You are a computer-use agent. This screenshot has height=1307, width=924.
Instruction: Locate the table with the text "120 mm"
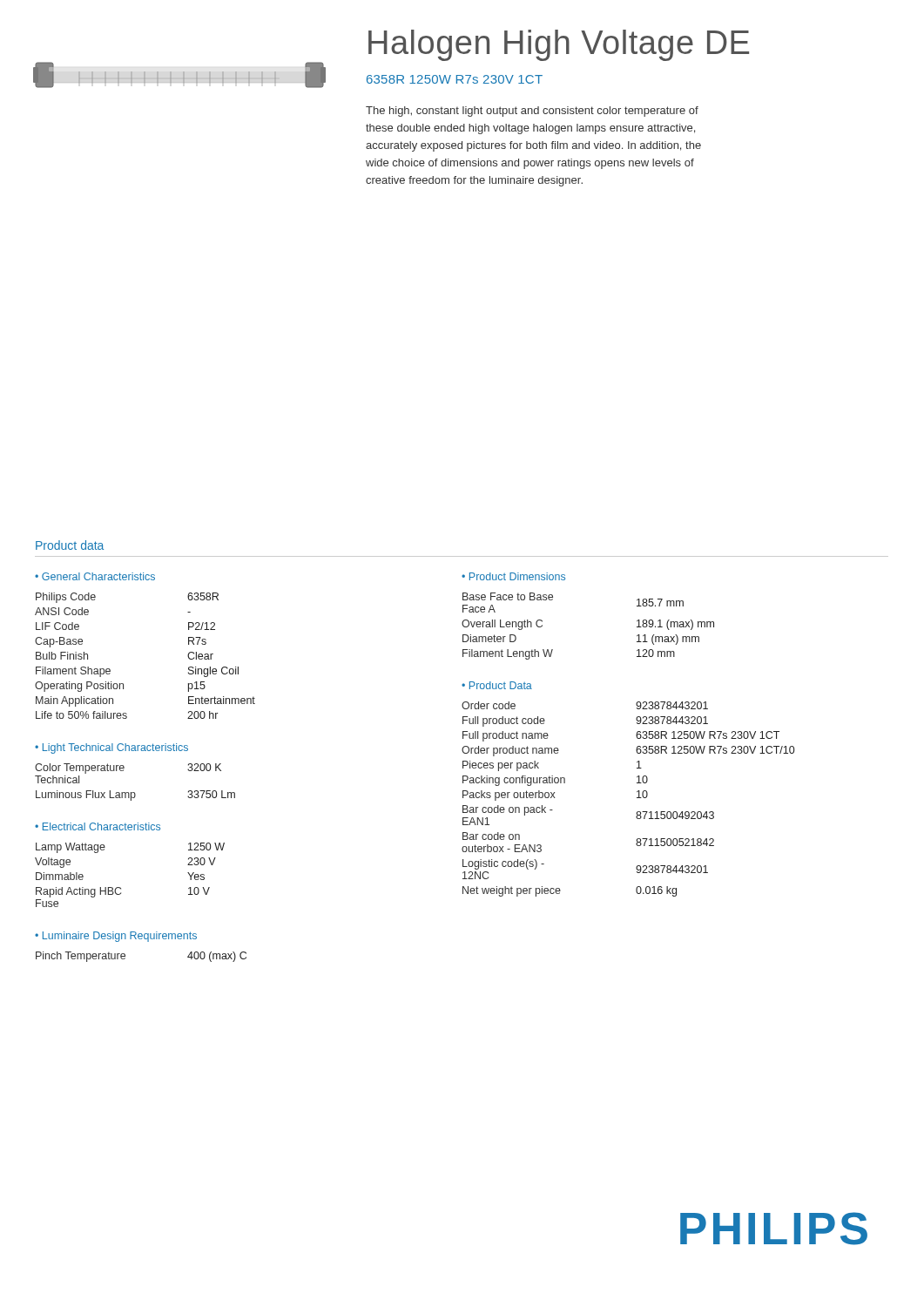pyautogui.click(x=679, y=625)
